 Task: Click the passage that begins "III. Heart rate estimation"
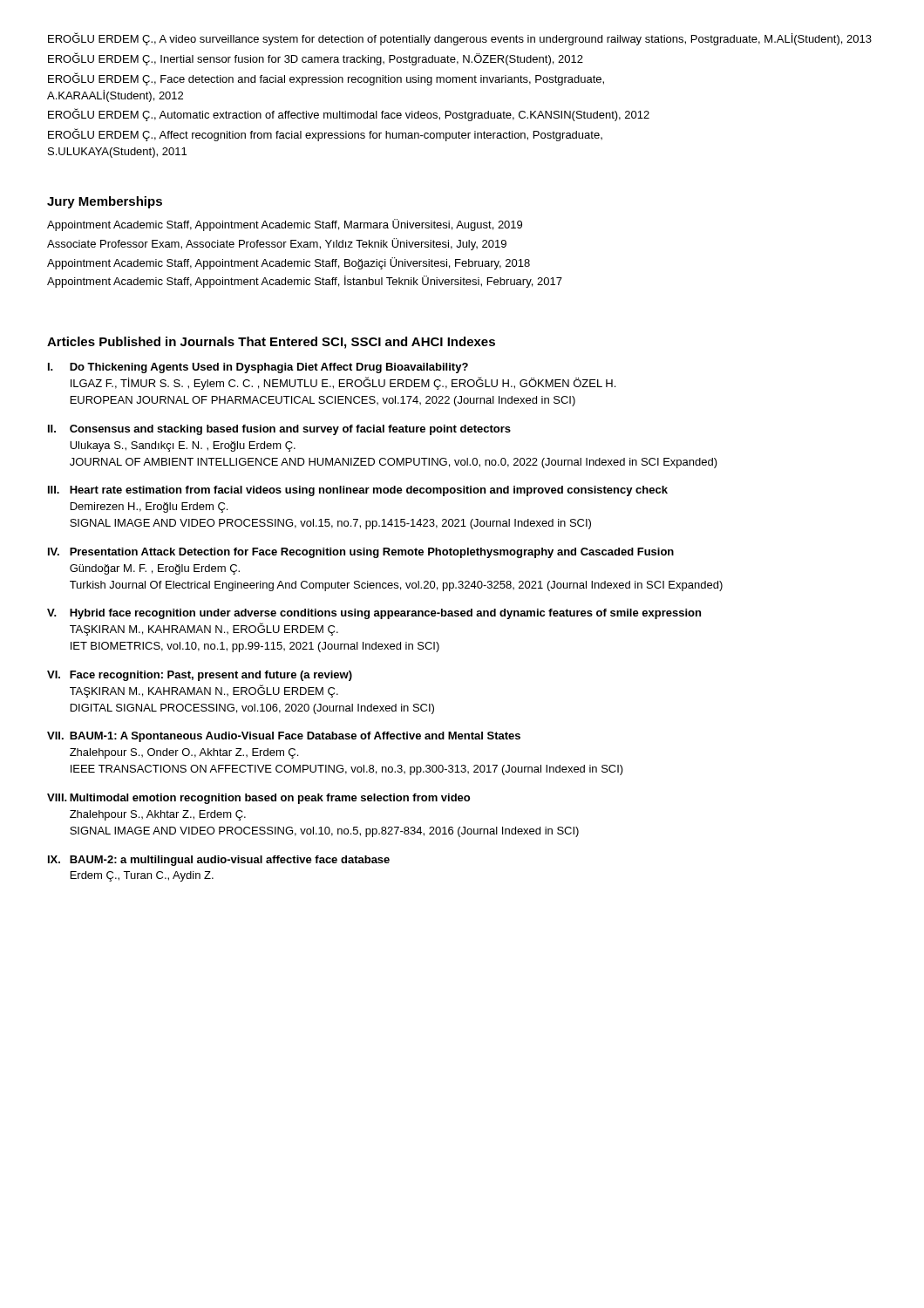point(450,507)
